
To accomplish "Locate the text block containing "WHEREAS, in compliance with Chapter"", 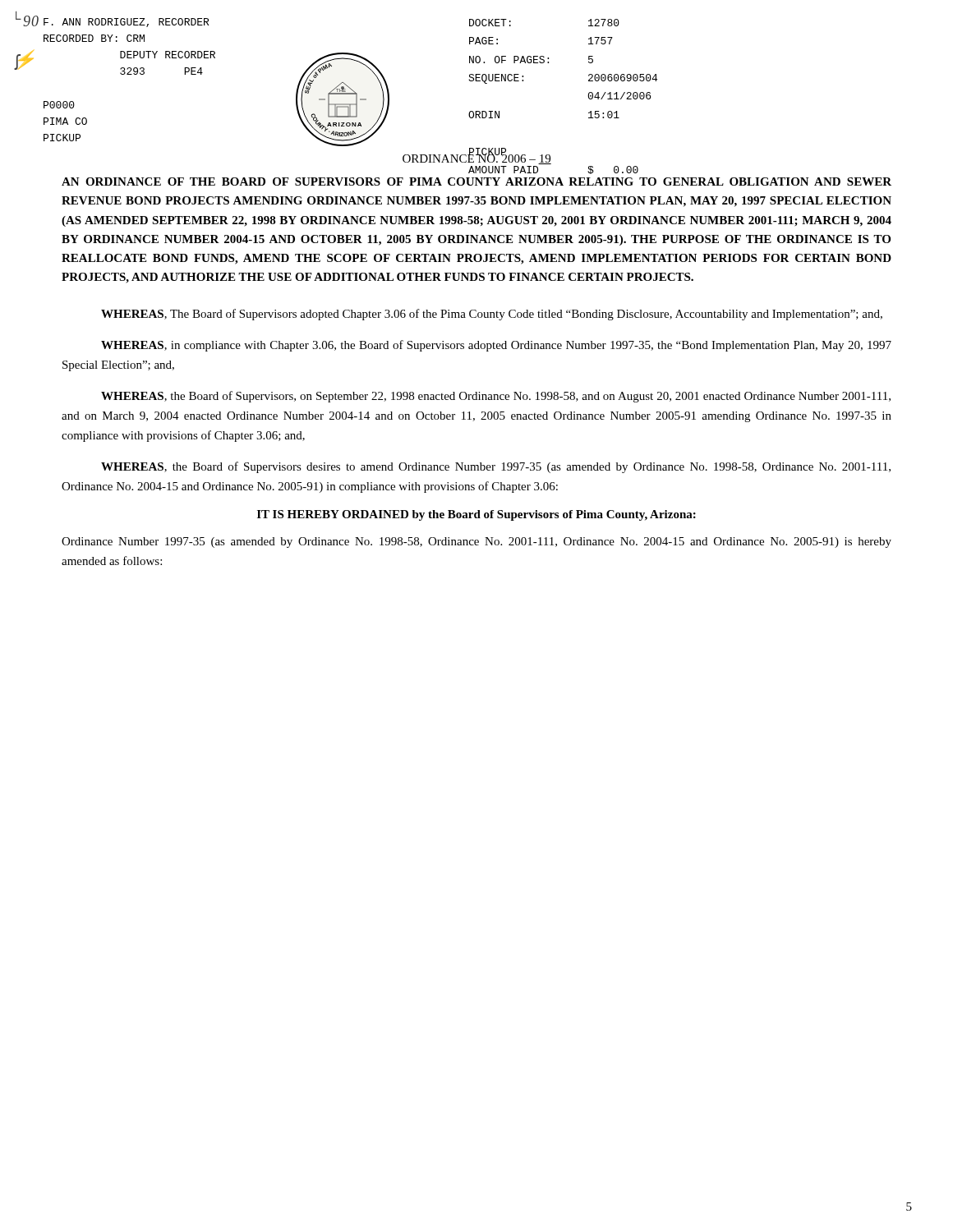I will (x=476, y=354).
